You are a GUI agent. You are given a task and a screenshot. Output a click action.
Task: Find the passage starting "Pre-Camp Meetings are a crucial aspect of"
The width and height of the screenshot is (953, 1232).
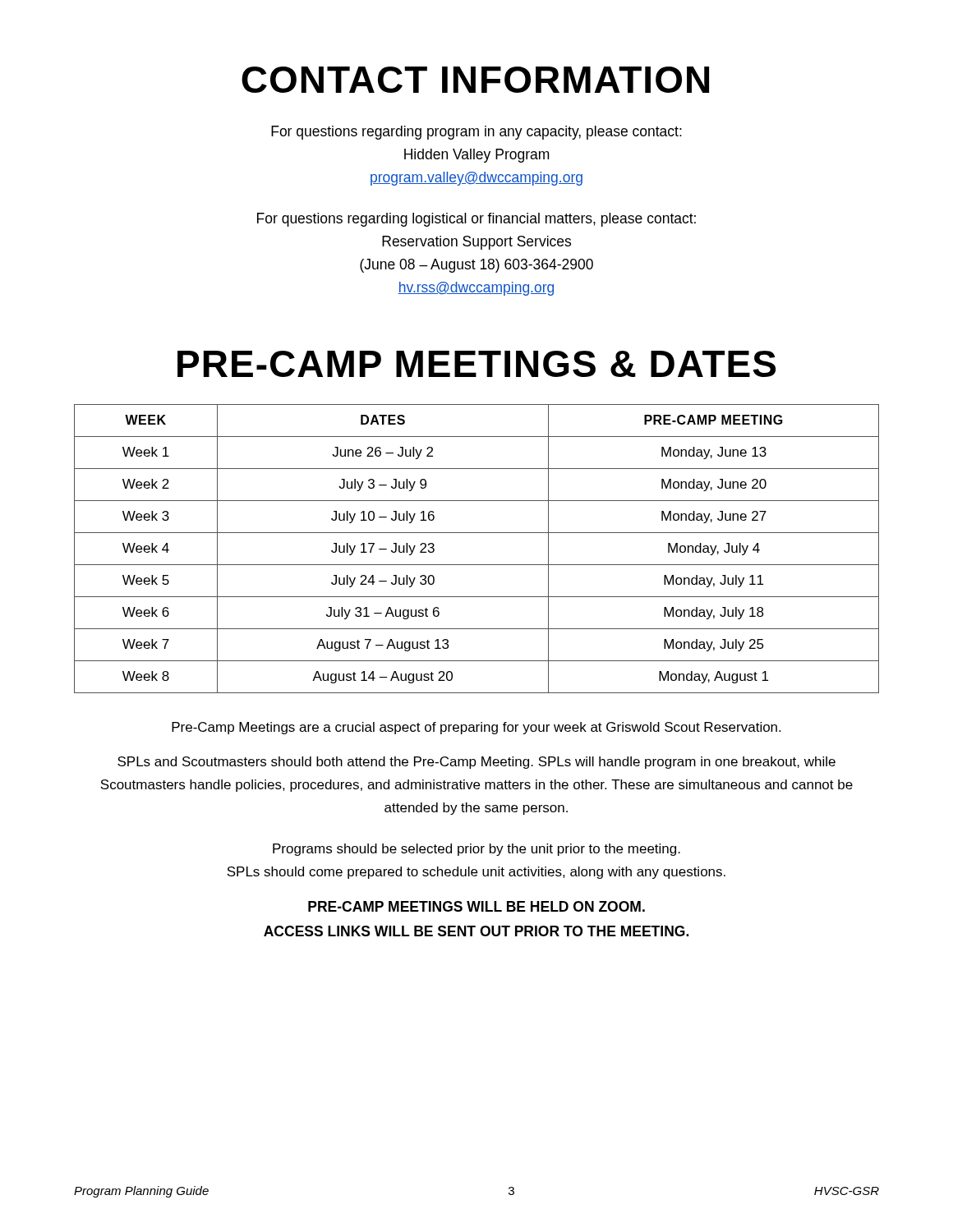(476, 727)
